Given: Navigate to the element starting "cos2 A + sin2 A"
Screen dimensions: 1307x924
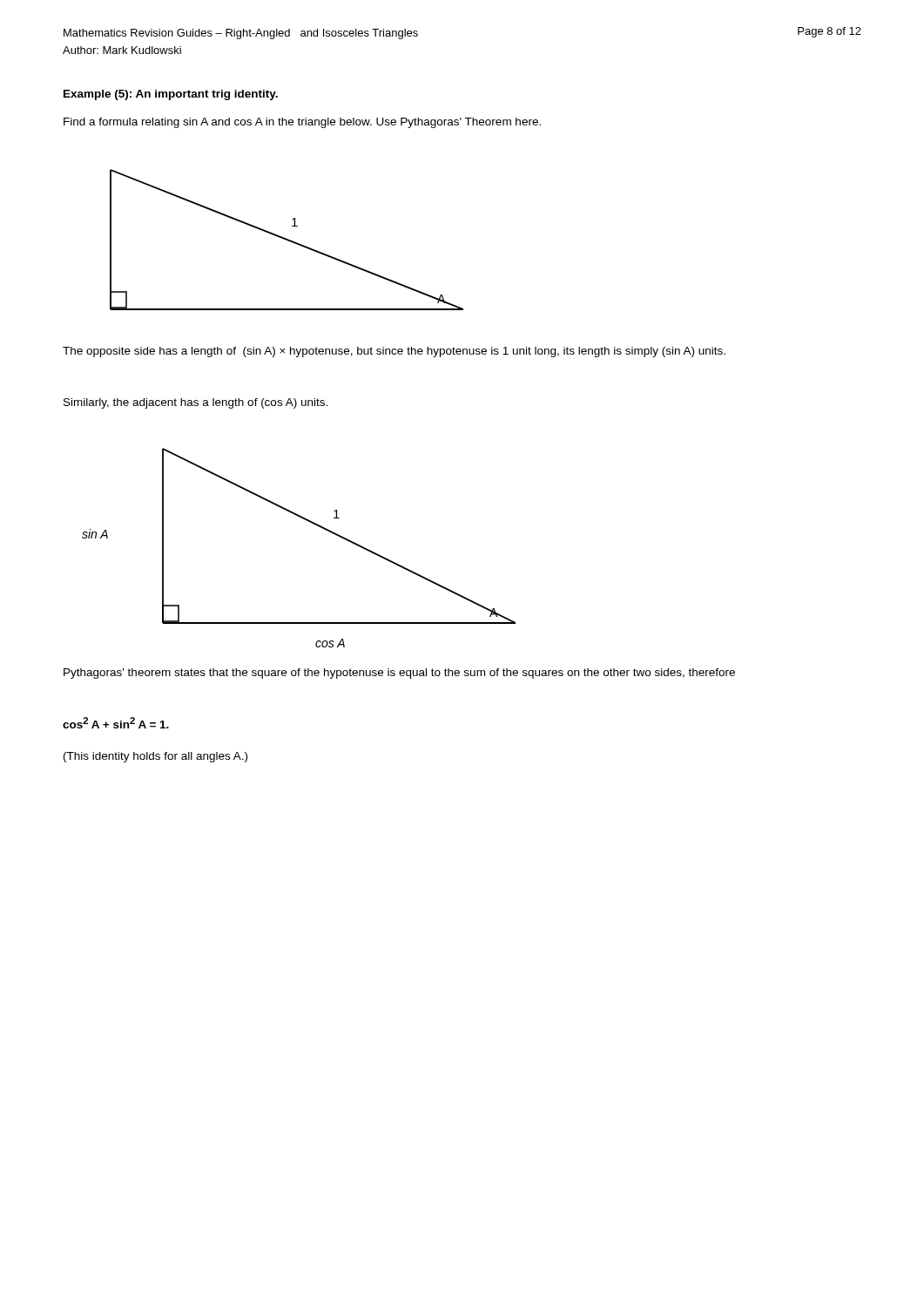Looking at the screenshot, I should (116, 723).
